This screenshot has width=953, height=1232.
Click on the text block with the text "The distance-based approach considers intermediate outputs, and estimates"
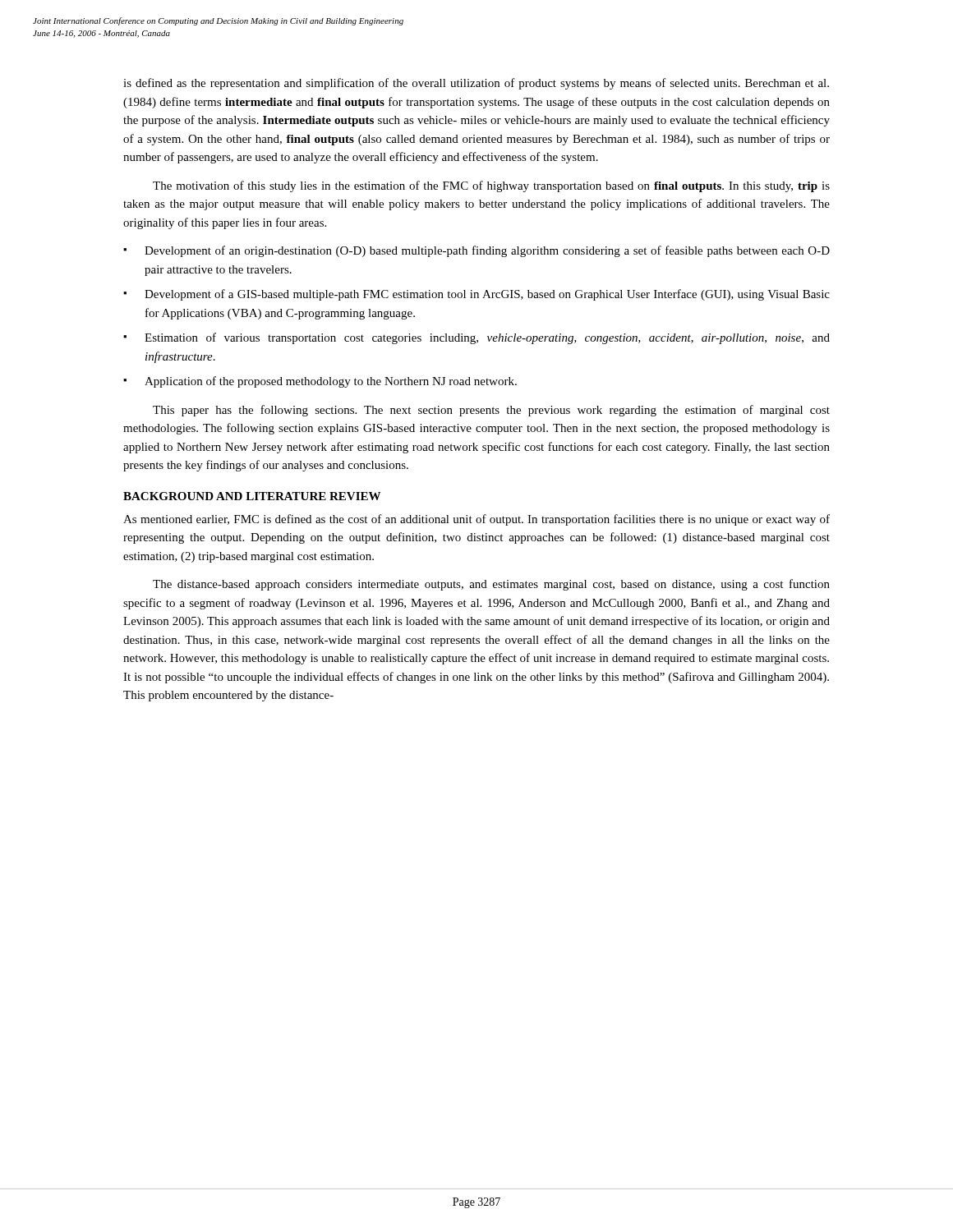(476, 640)
